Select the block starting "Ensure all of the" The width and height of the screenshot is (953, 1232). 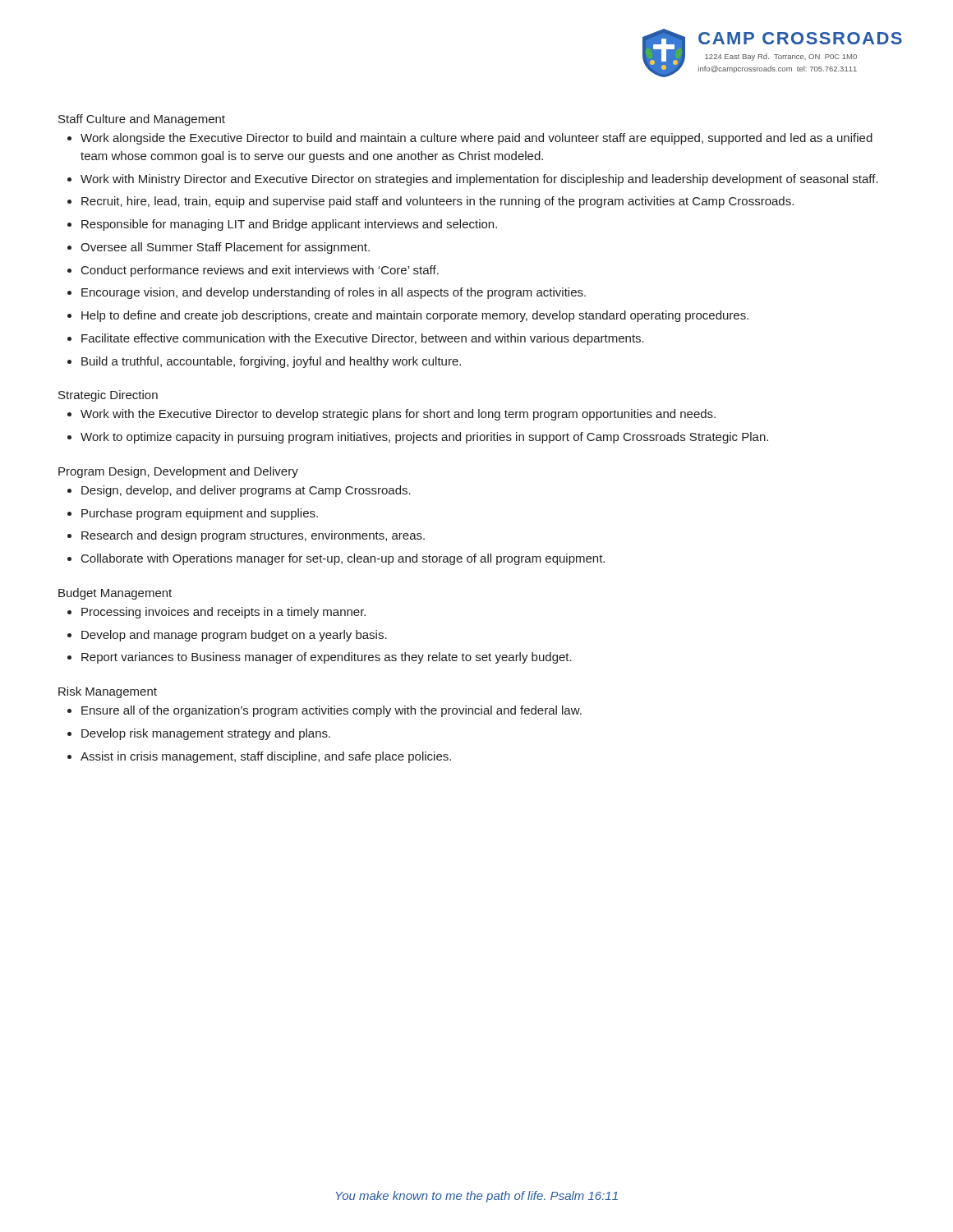point(331,710)
